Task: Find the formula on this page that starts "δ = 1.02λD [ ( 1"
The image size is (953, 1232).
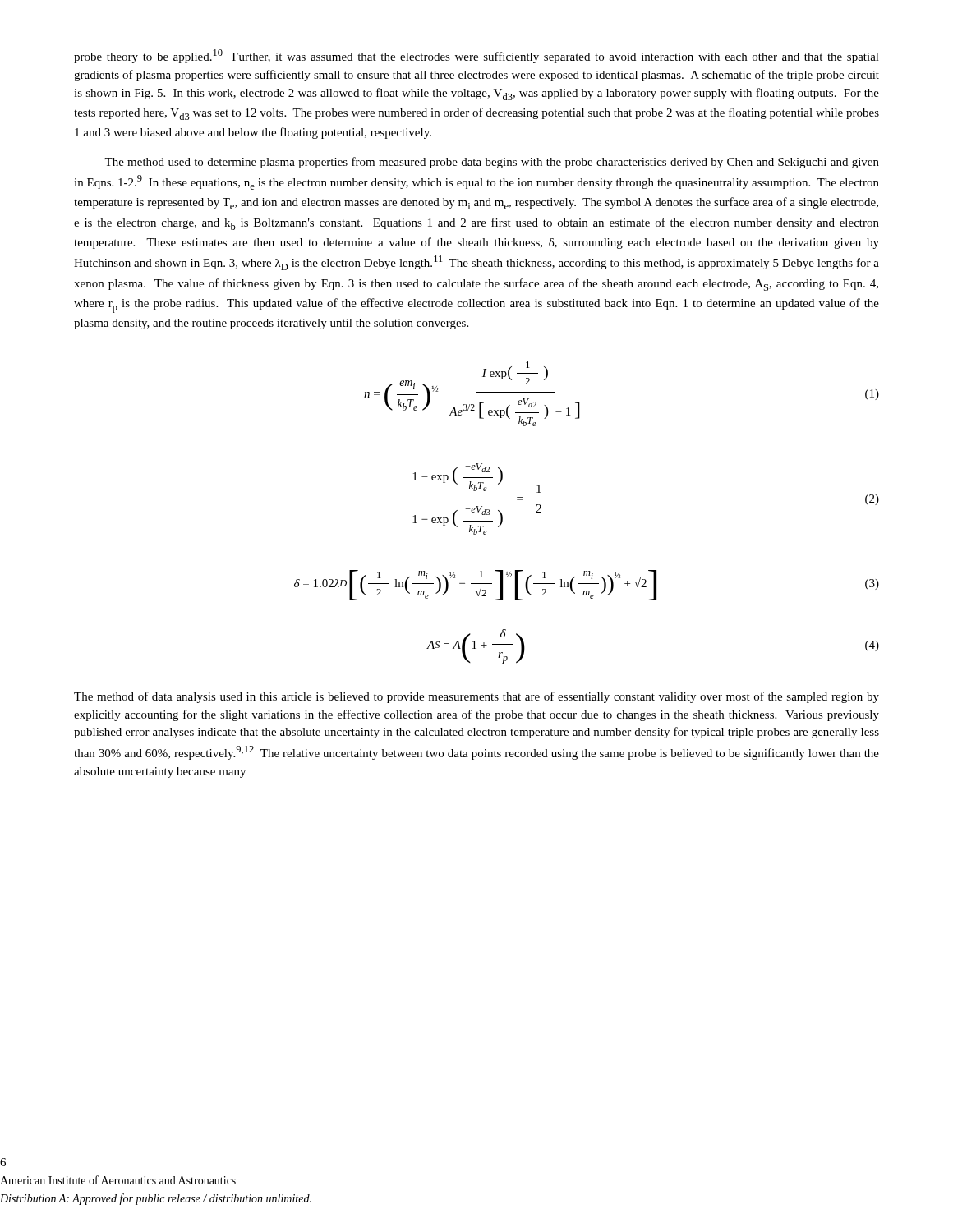Action: [x=586, y=584]
